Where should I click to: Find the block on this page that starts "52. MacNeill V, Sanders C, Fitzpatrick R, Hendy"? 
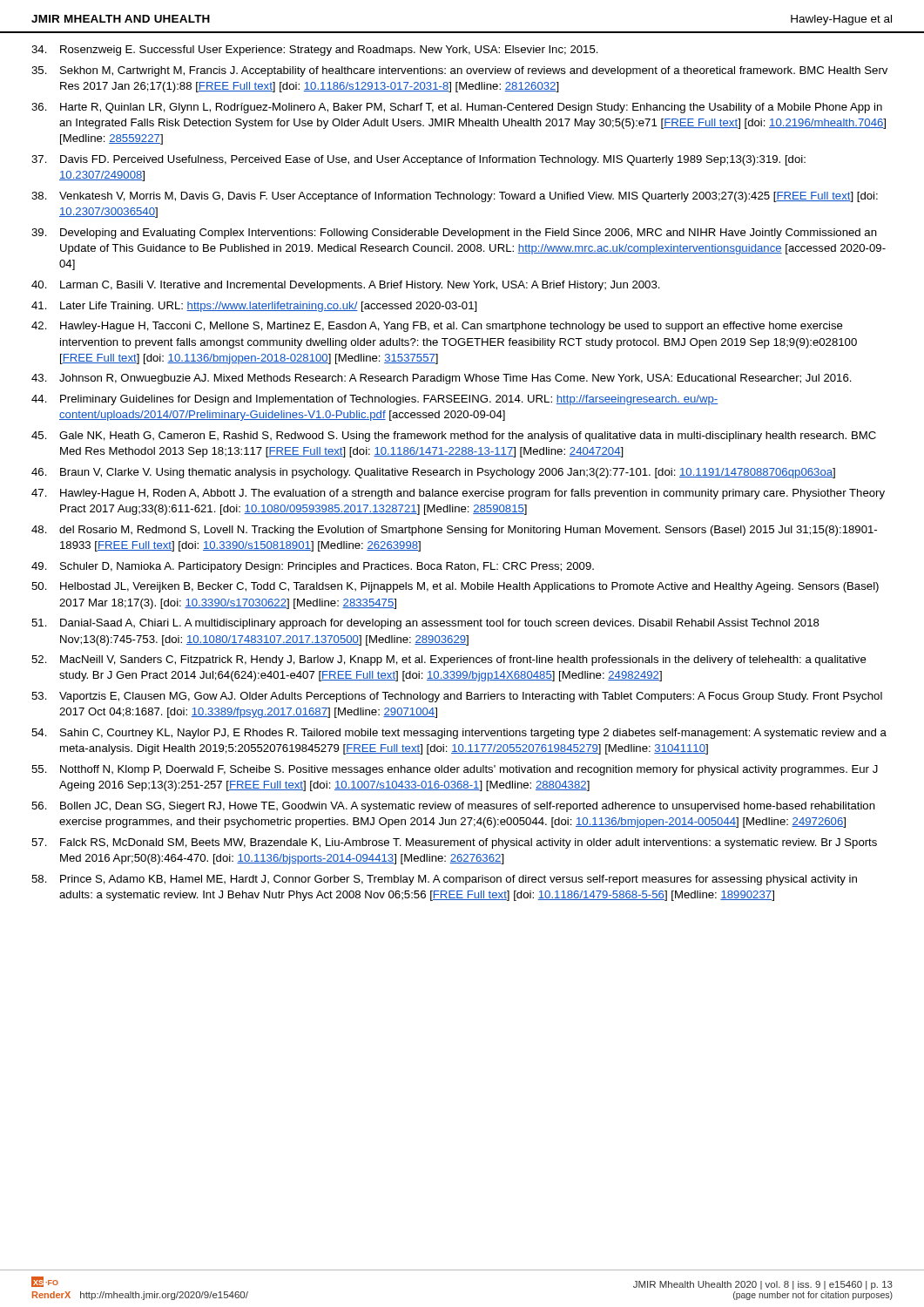coord(462,668)
